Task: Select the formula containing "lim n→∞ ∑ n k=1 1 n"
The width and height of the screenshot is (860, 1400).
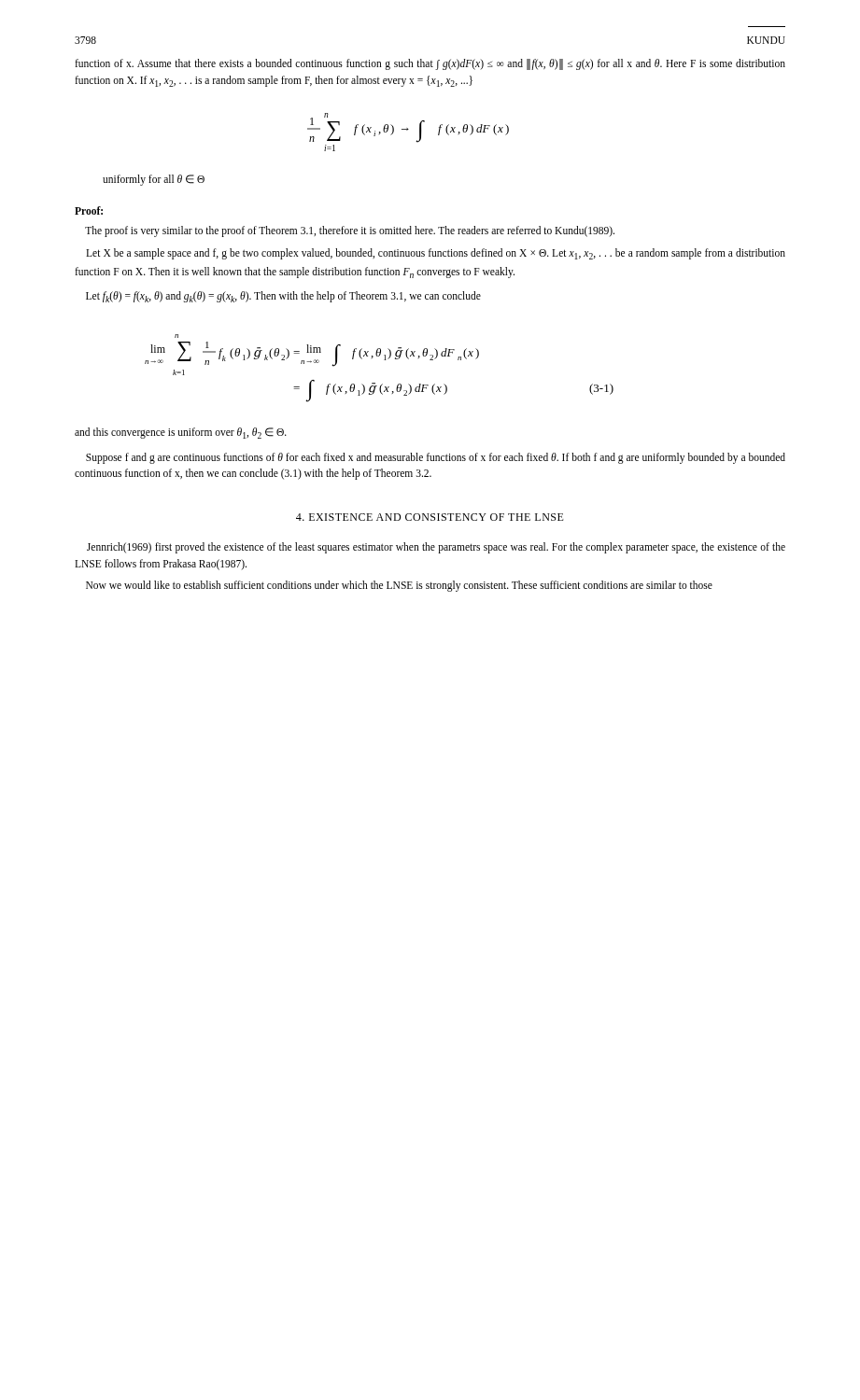Action: coord(430,364)
